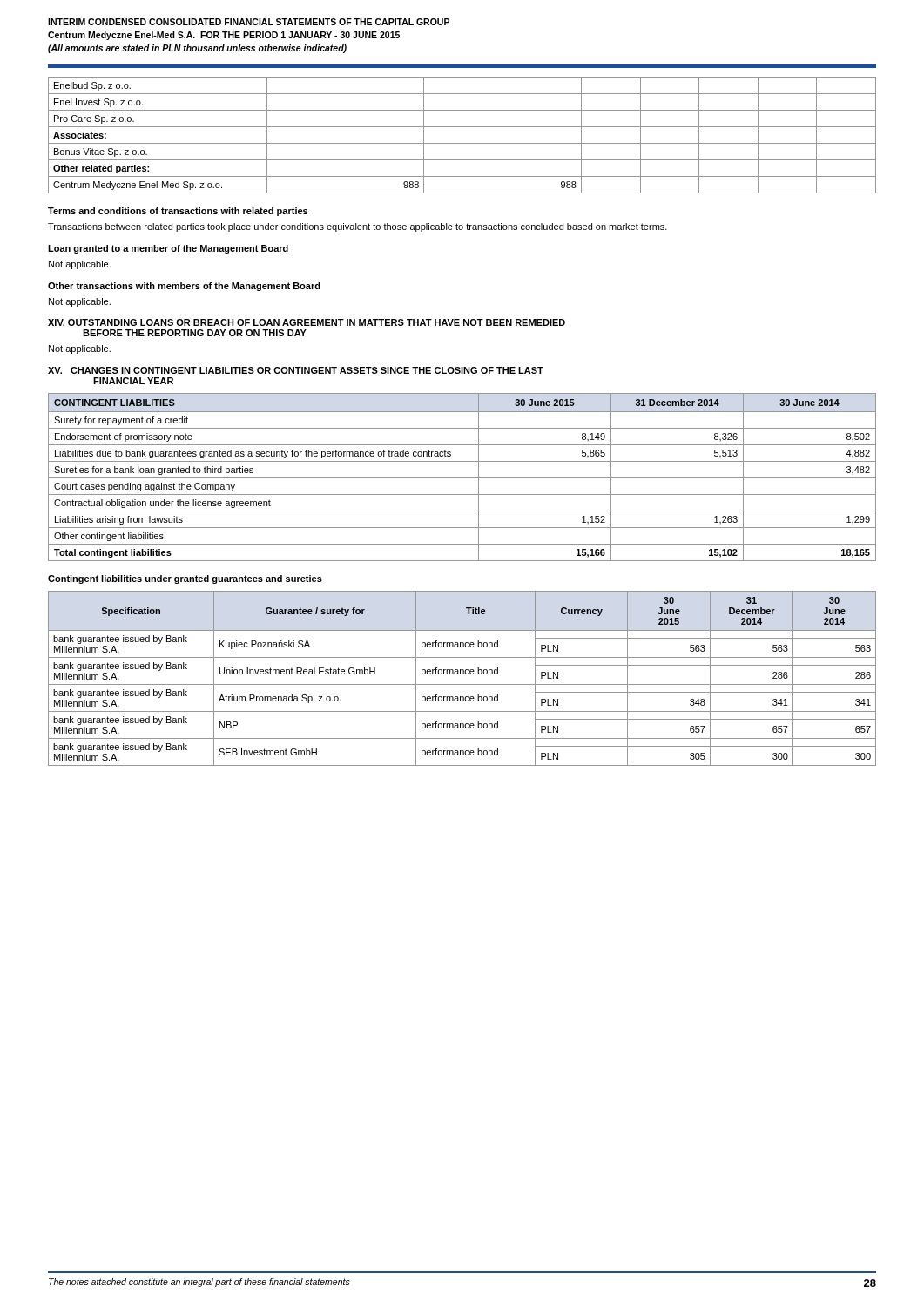The height and width of the screenshot is (1307, 924).
Task: Navigate to the passage starting "XIV. OUTSTANDING LOANS OR"
Action: click(x=307, y=328)
